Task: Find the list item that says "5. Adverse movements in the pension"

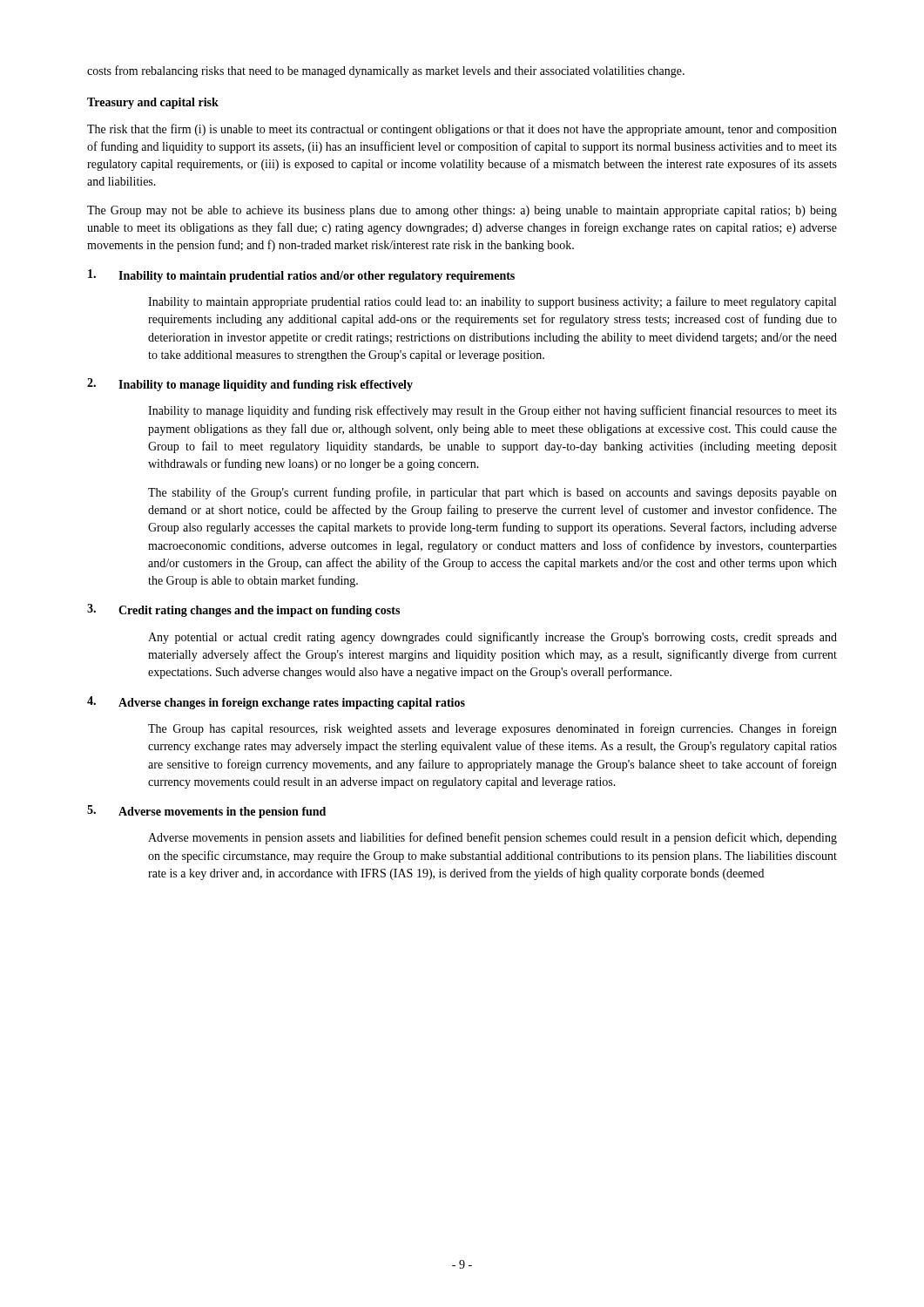Action: tap(207, 812)
